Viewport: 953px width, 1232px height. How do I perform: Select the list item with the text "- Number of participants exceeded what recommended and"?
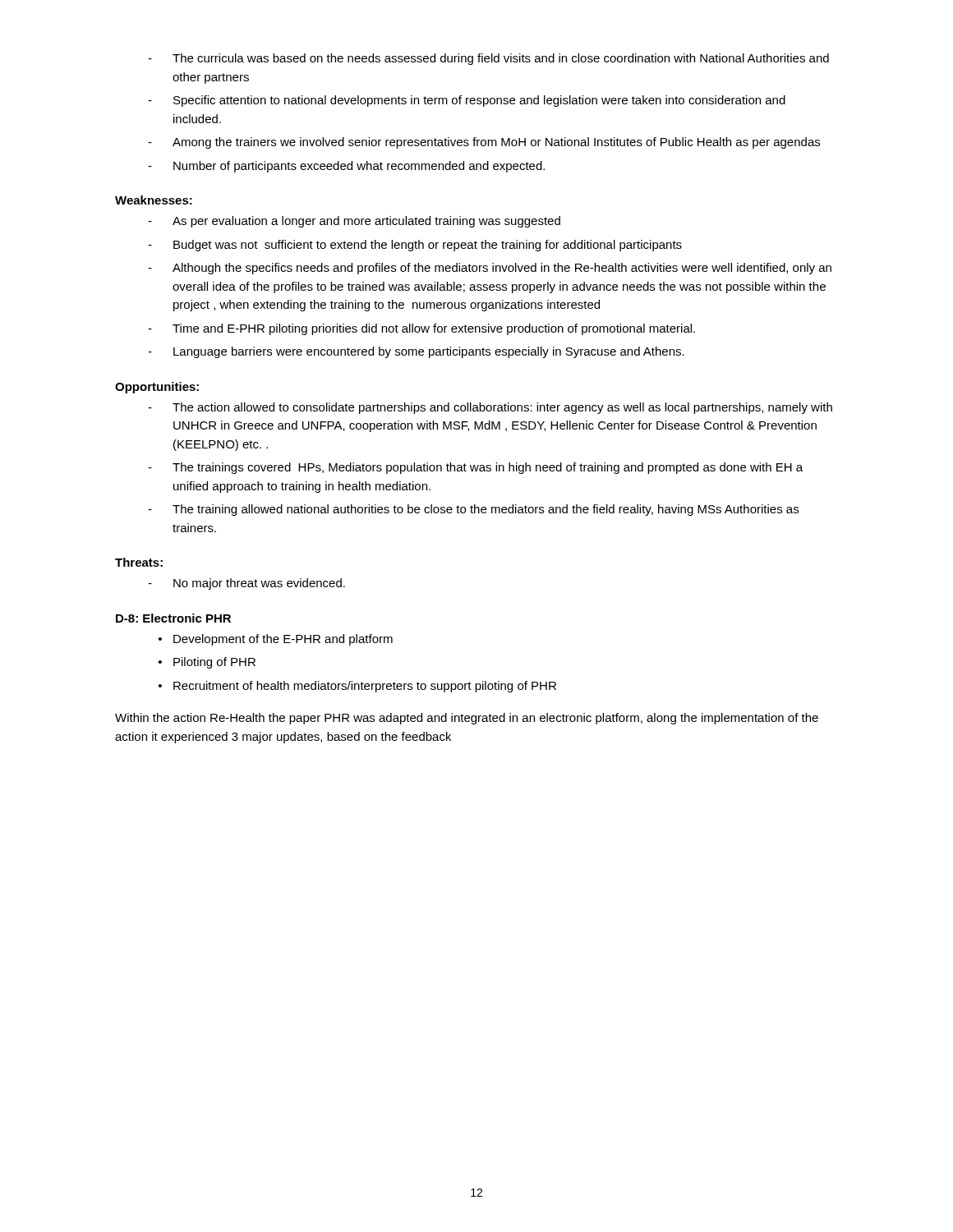click(493, 166)
